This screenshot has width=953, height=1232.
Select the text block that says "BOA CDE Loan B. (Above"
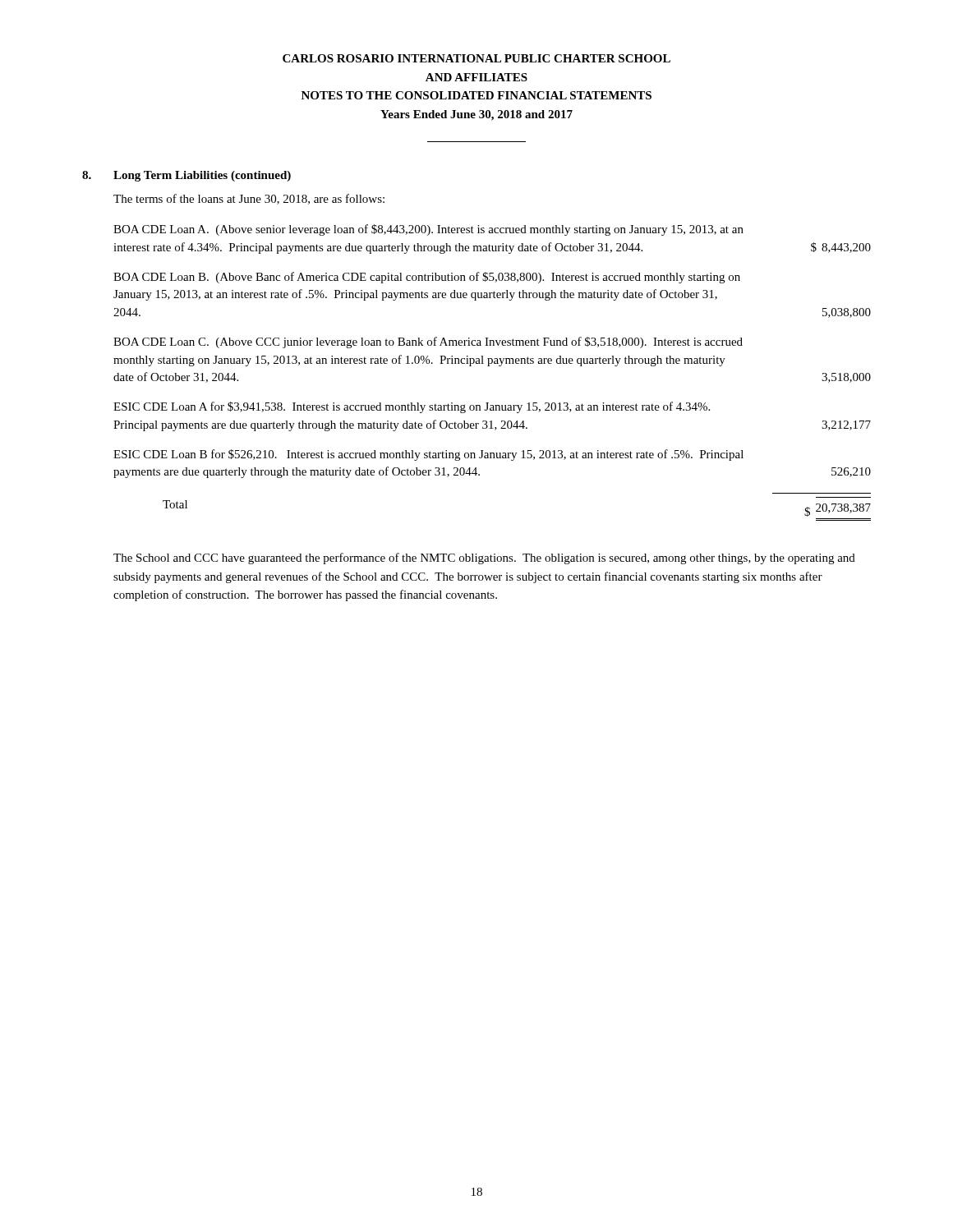click(x=492, y=301)
